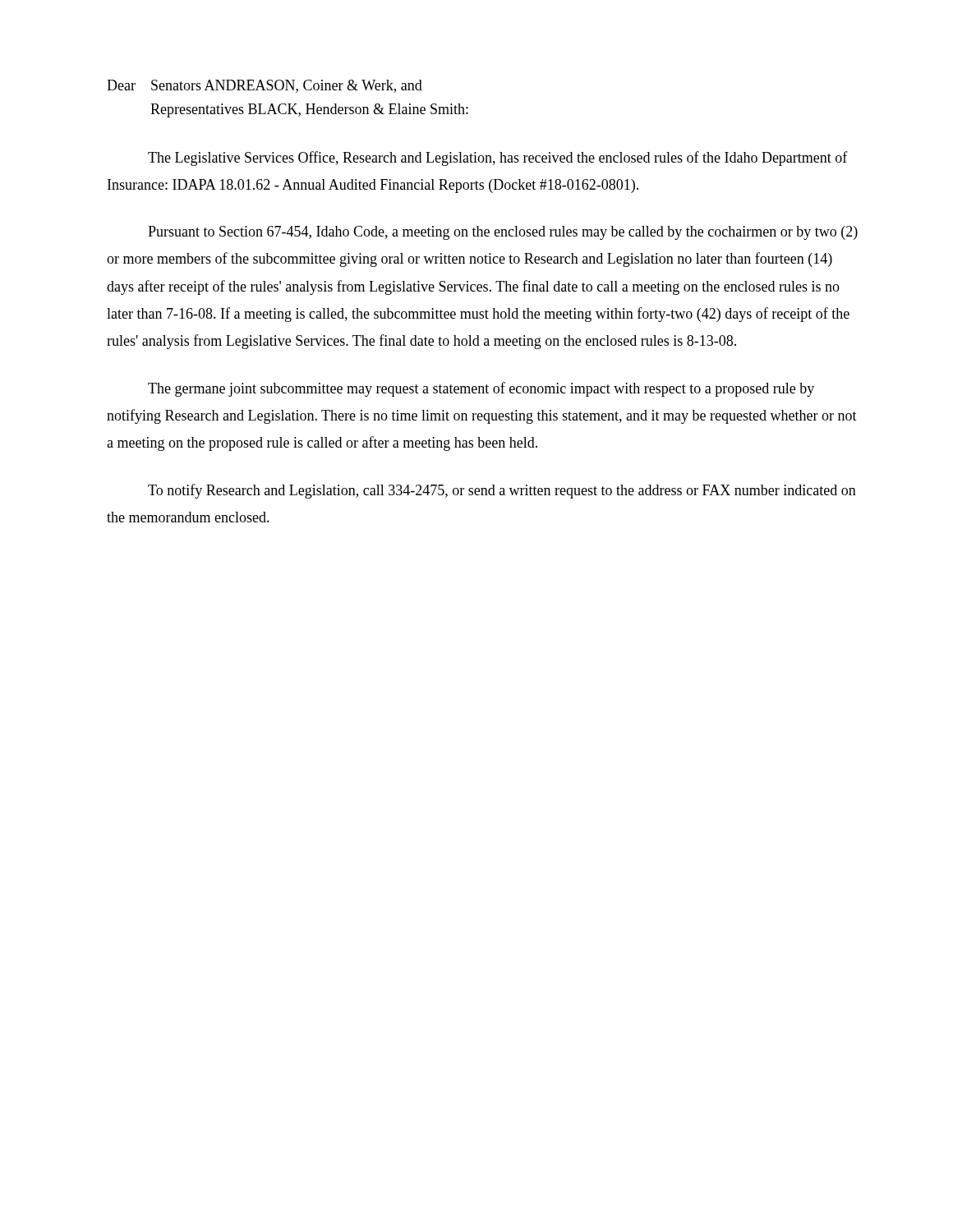The image size is (953, 1232).
Task: Point to the region starting "To notify Research and Legislation, call 334-2475, or"
Action: click(x=481, y=504)
